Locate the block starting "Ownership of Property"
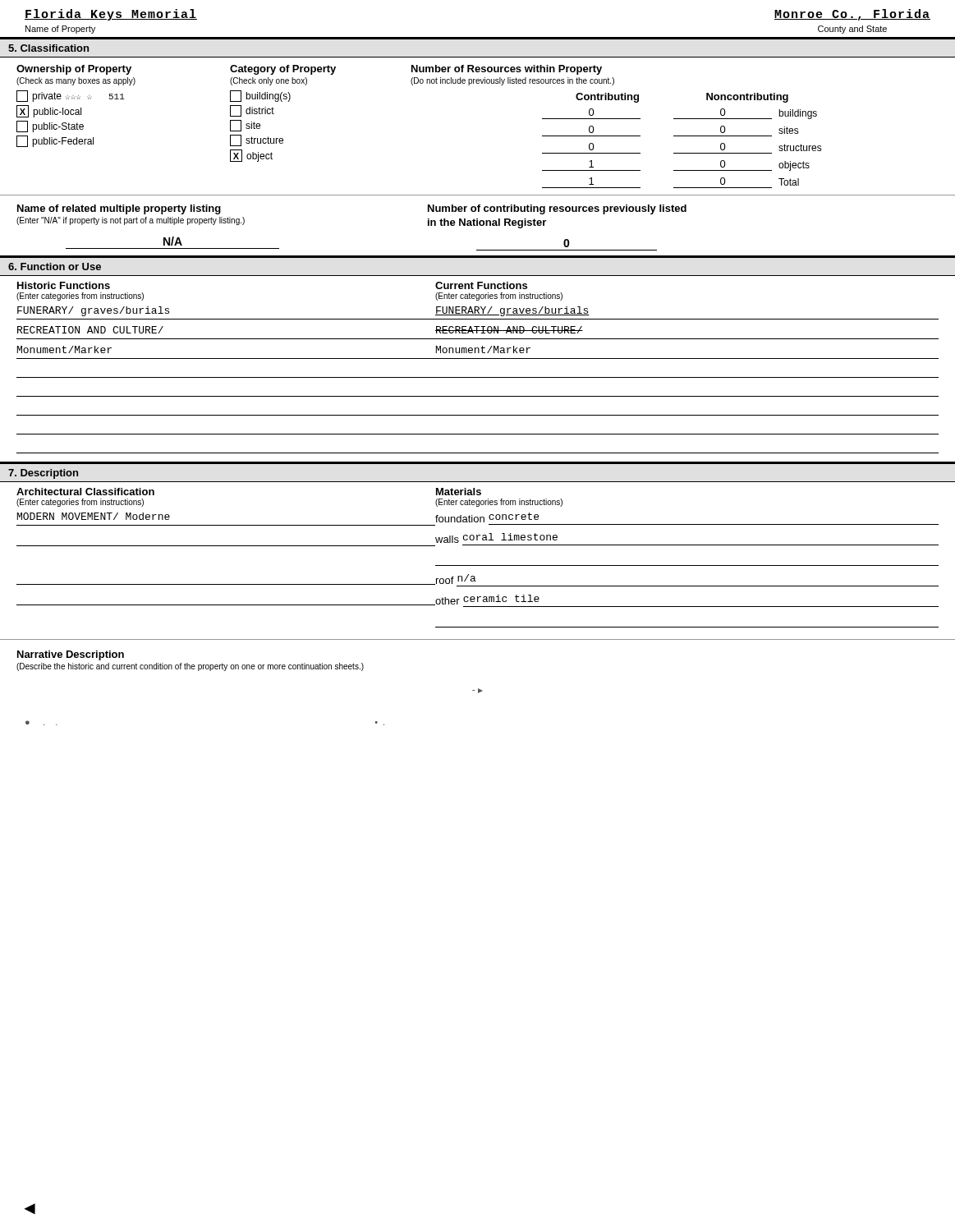 coord(309,70)
